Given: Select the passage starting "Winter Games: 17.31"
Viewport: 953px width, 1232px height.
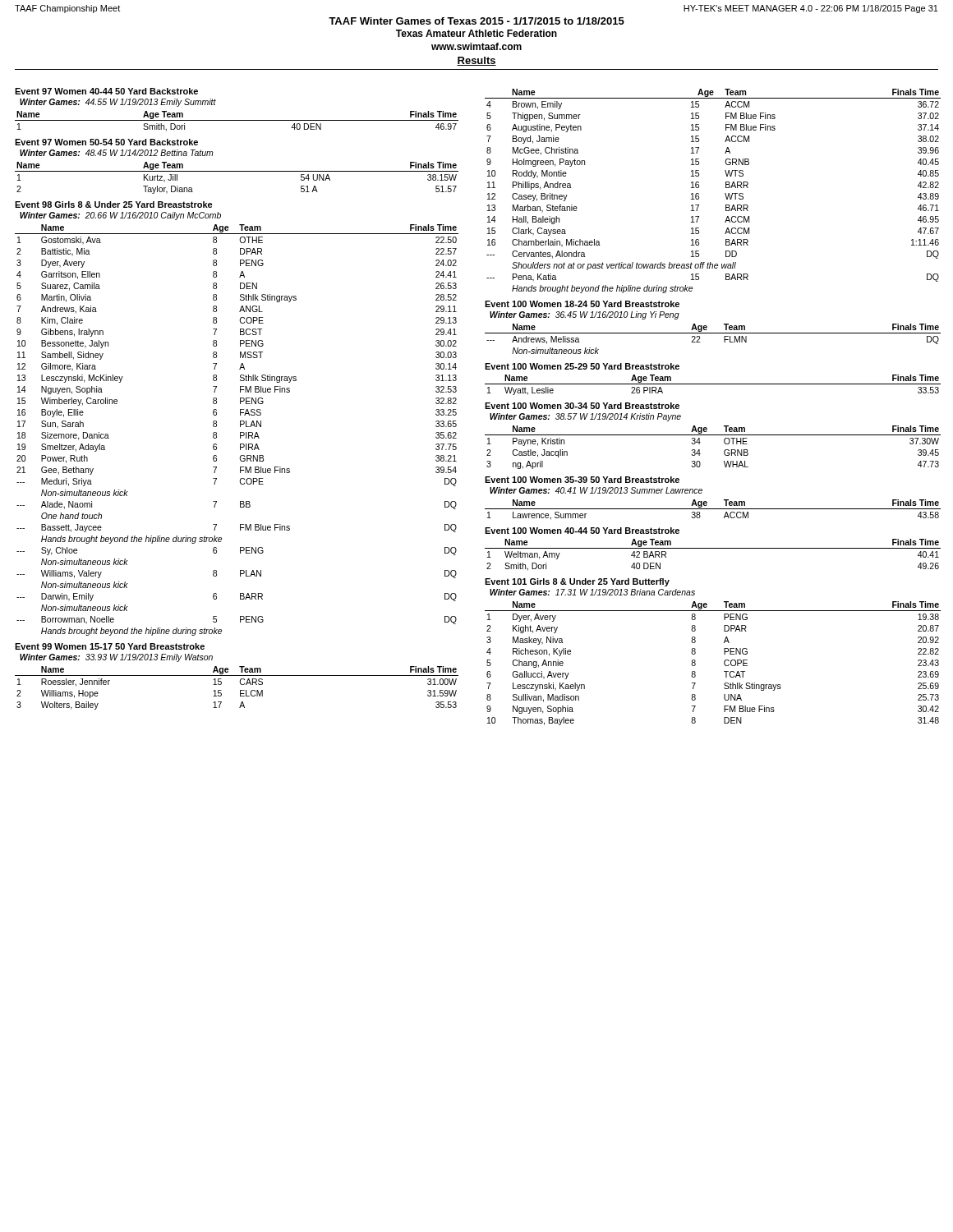Looking at the screenshot, I should (590, 592).
